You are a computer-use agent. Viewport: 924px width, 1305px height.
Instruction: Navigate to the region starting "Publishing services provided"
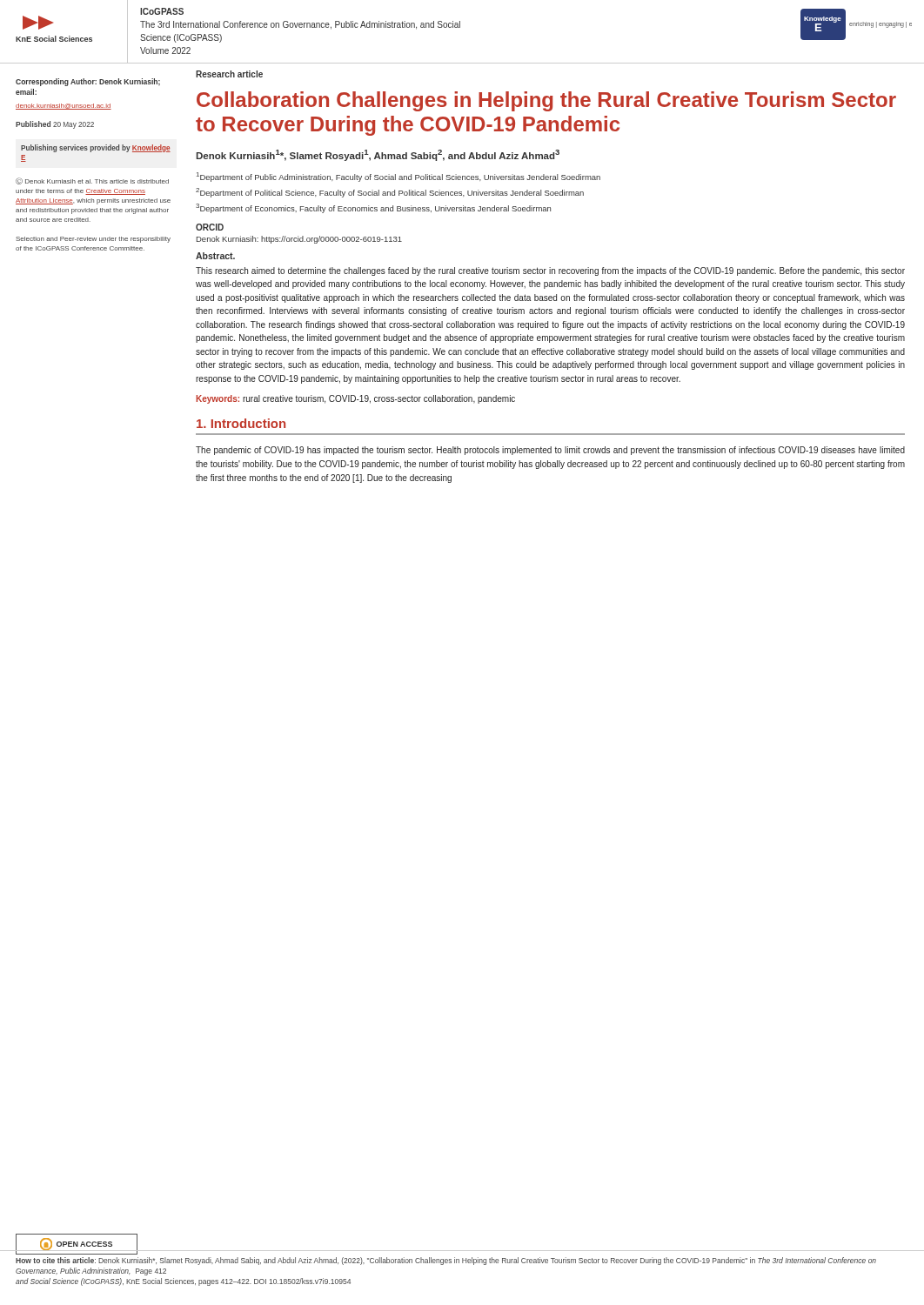[95, 153]
